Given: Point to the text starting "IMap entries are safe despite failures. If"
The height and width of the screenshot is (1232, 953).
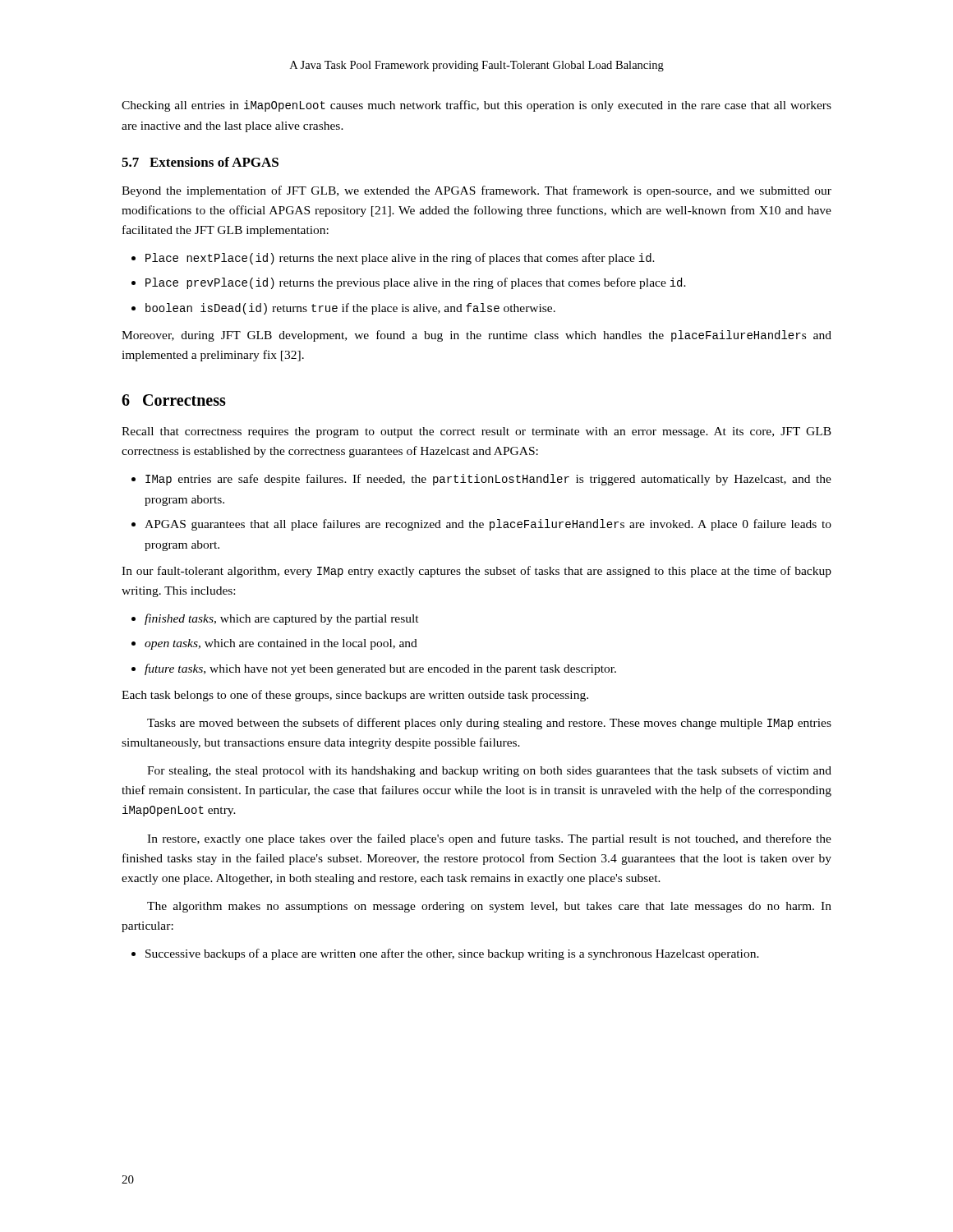Looking at the screenshot, I should [x=476, y=489].
